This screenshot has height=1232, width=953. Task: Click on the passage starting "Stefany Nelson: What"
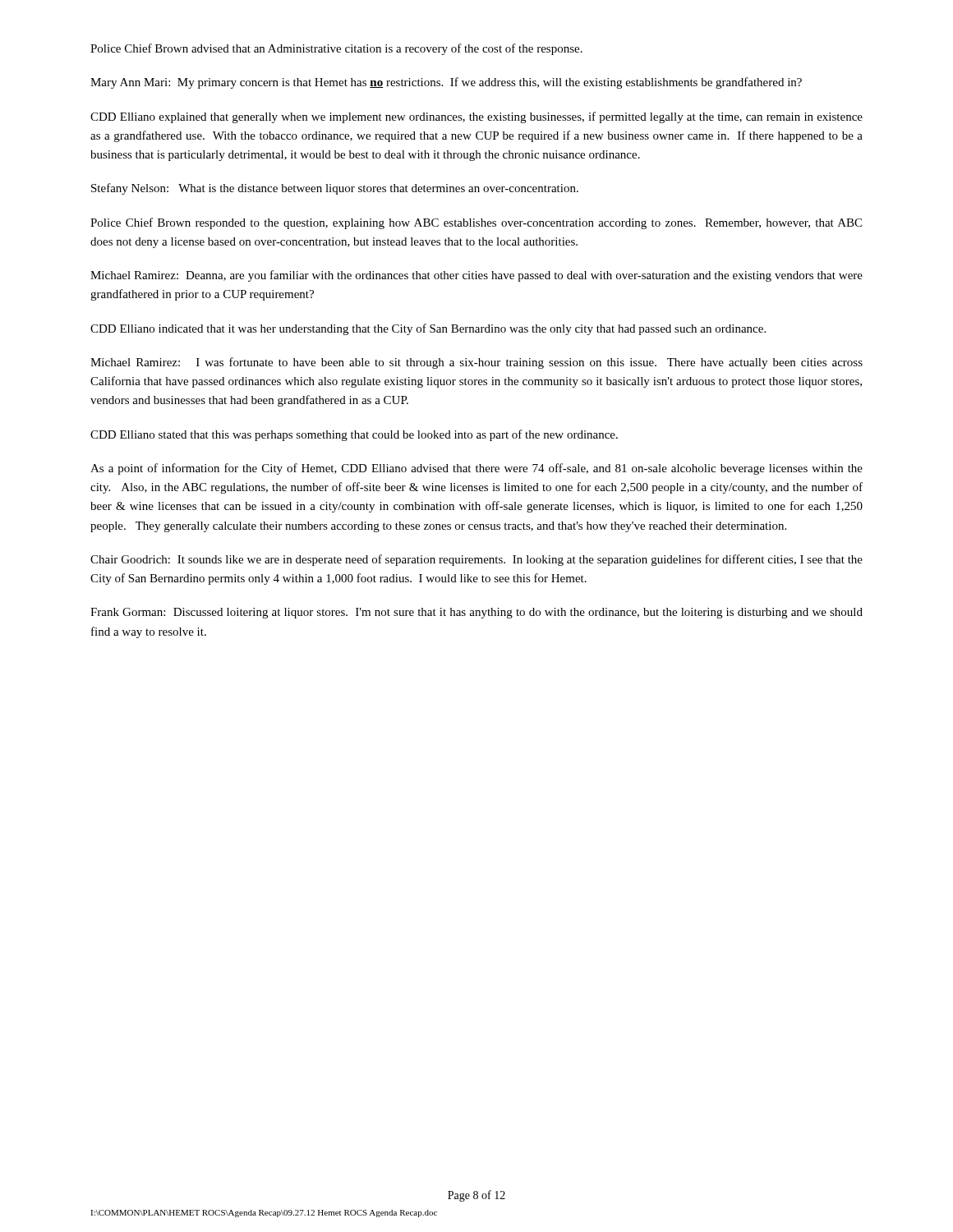pos(335,188)
